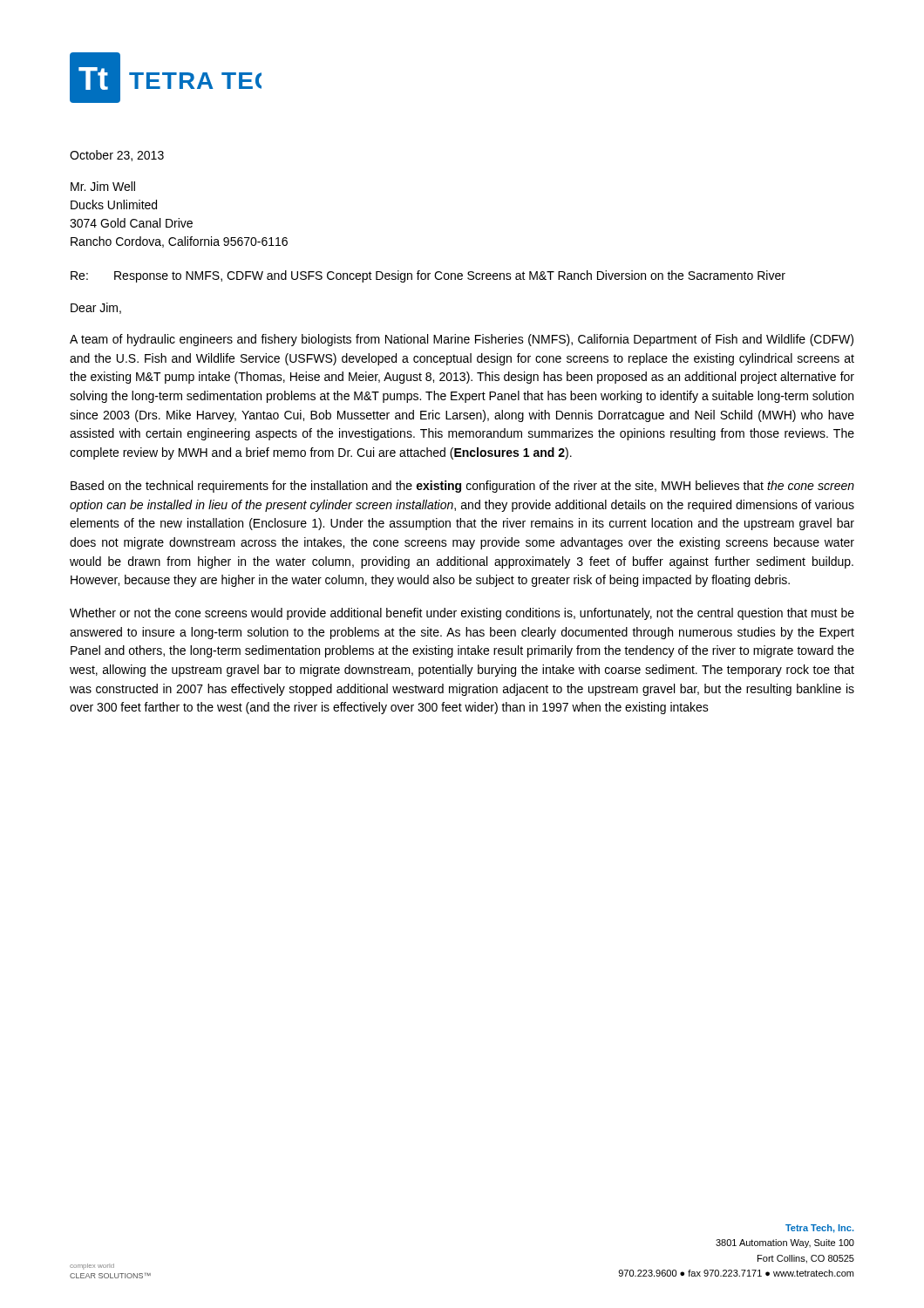
Task: Select the logo
Action: tap(462, 83)
